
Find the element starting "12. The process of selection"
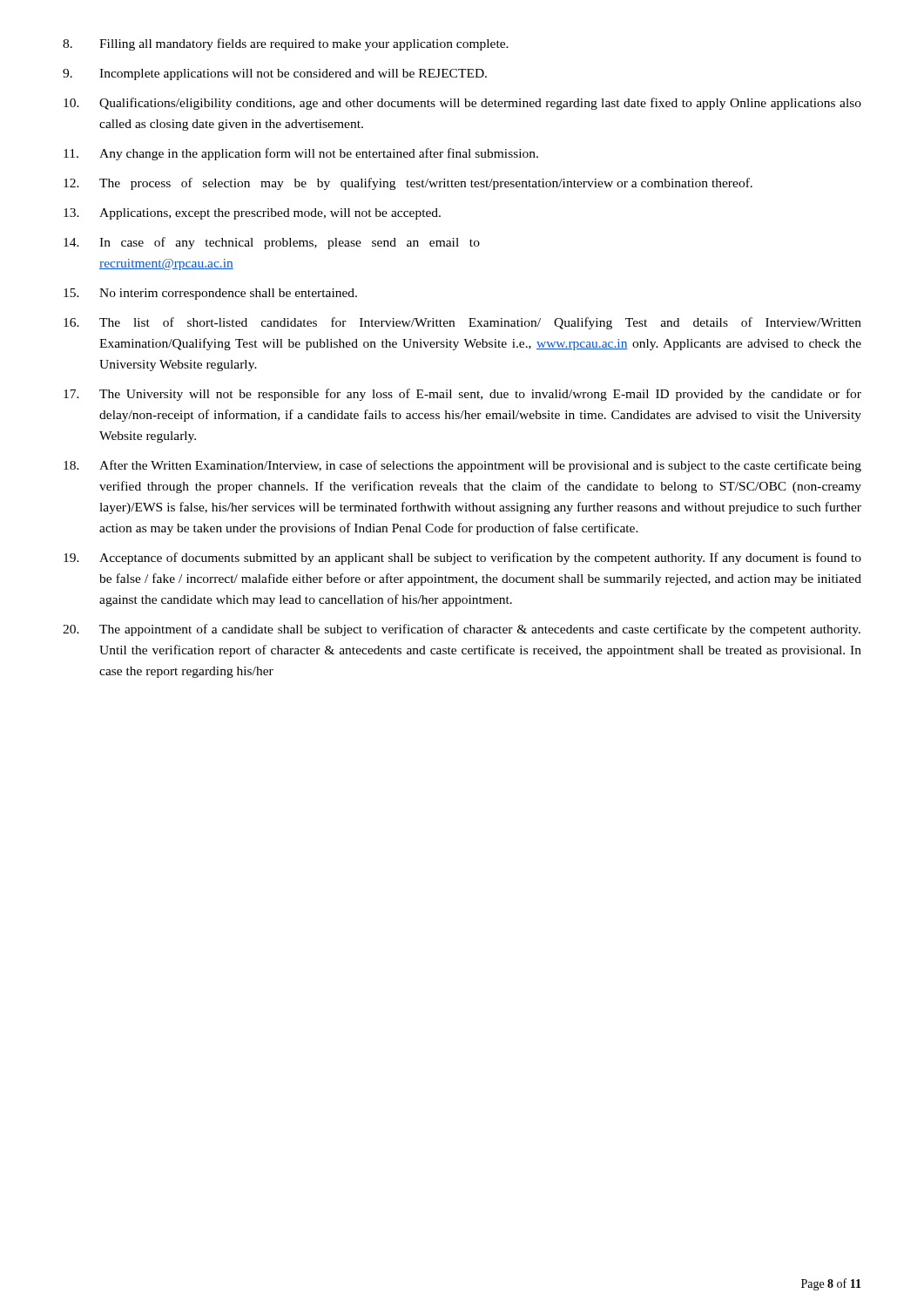click(462, 183)
